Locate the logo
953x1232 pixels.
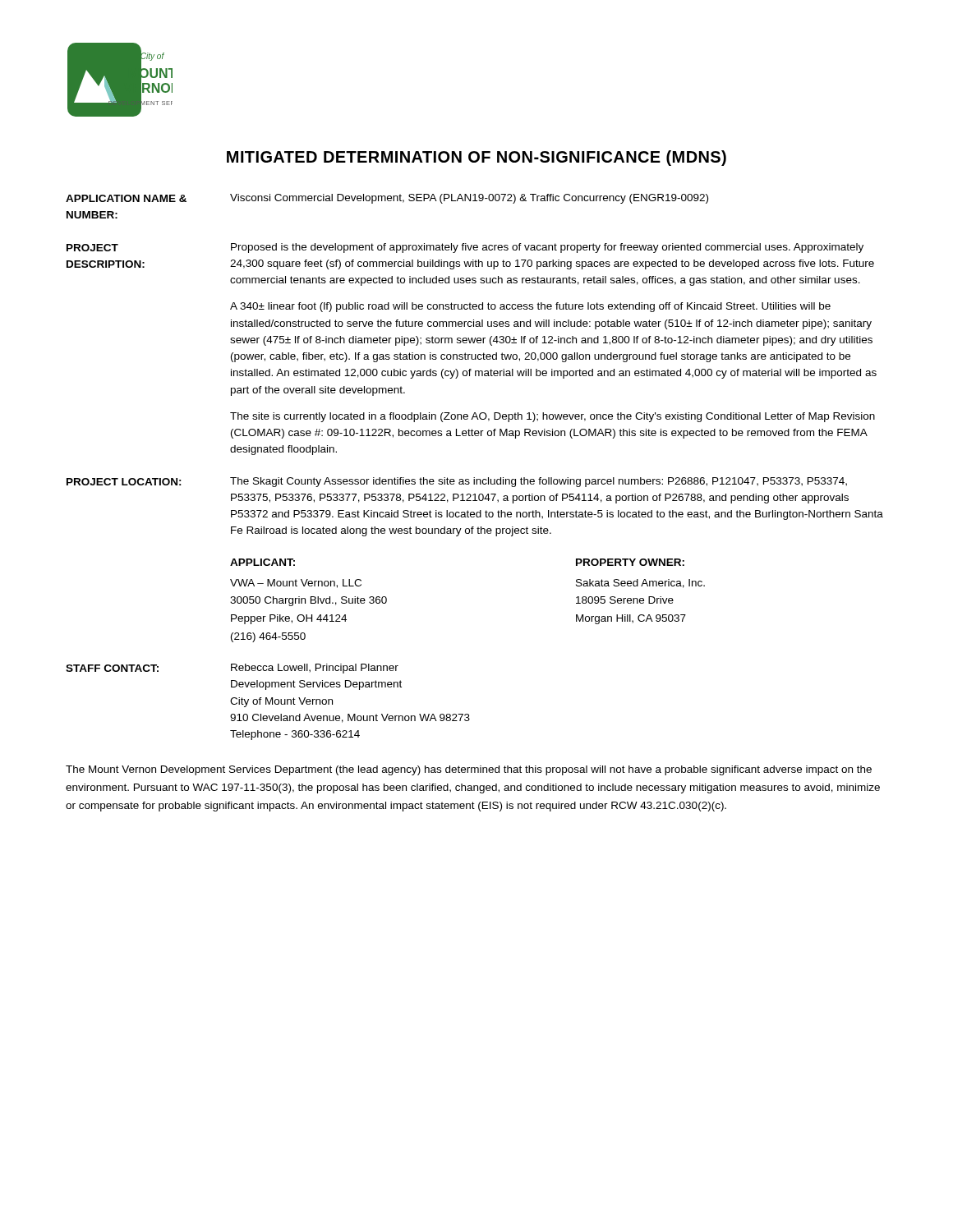click(x=476, y=82)
